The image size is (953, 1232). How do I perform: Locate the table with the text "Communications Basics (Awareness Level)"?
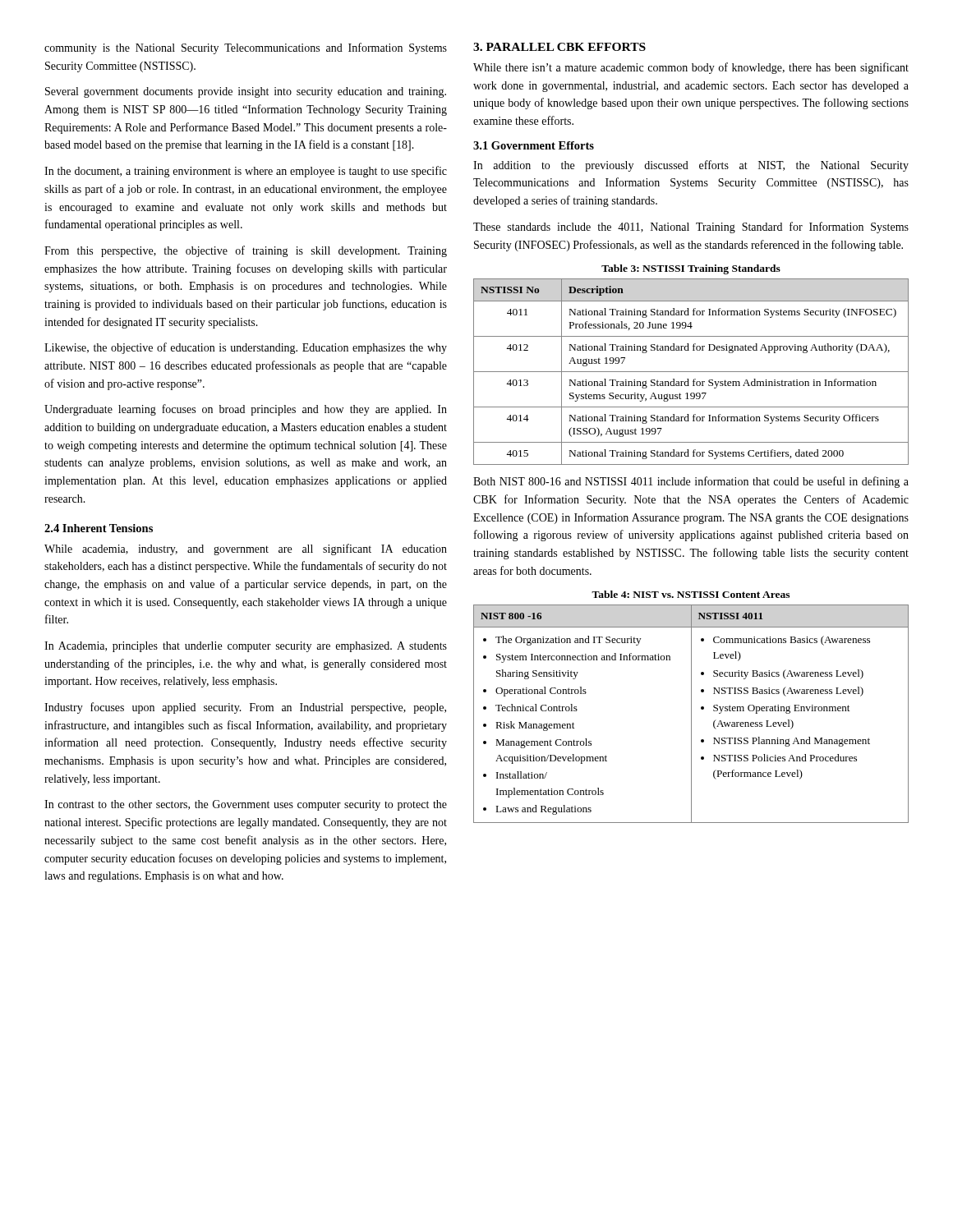[691, 714]
